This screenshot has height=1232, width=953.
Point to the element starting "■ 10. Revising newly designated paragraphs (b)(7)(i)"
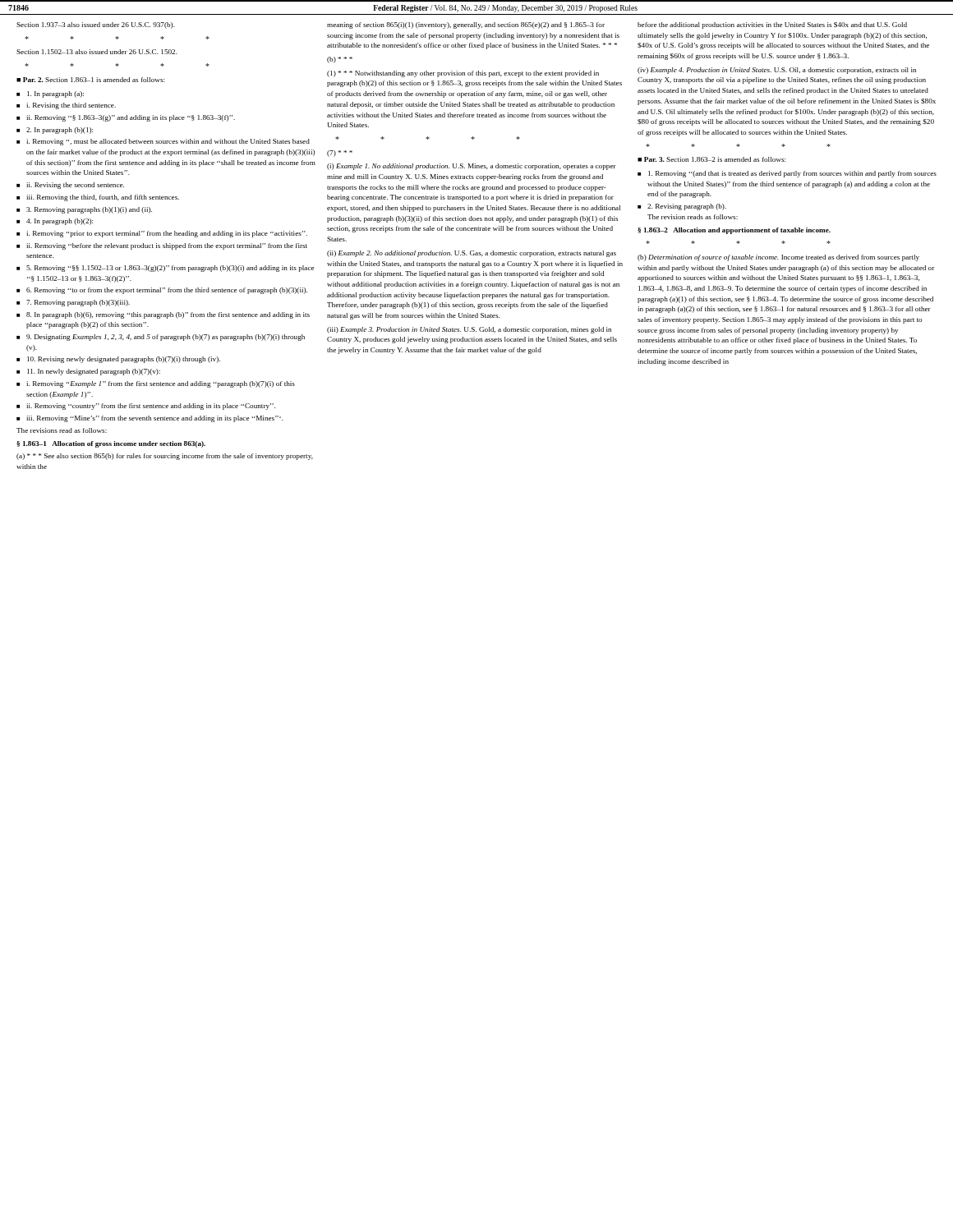coord(166,360)
